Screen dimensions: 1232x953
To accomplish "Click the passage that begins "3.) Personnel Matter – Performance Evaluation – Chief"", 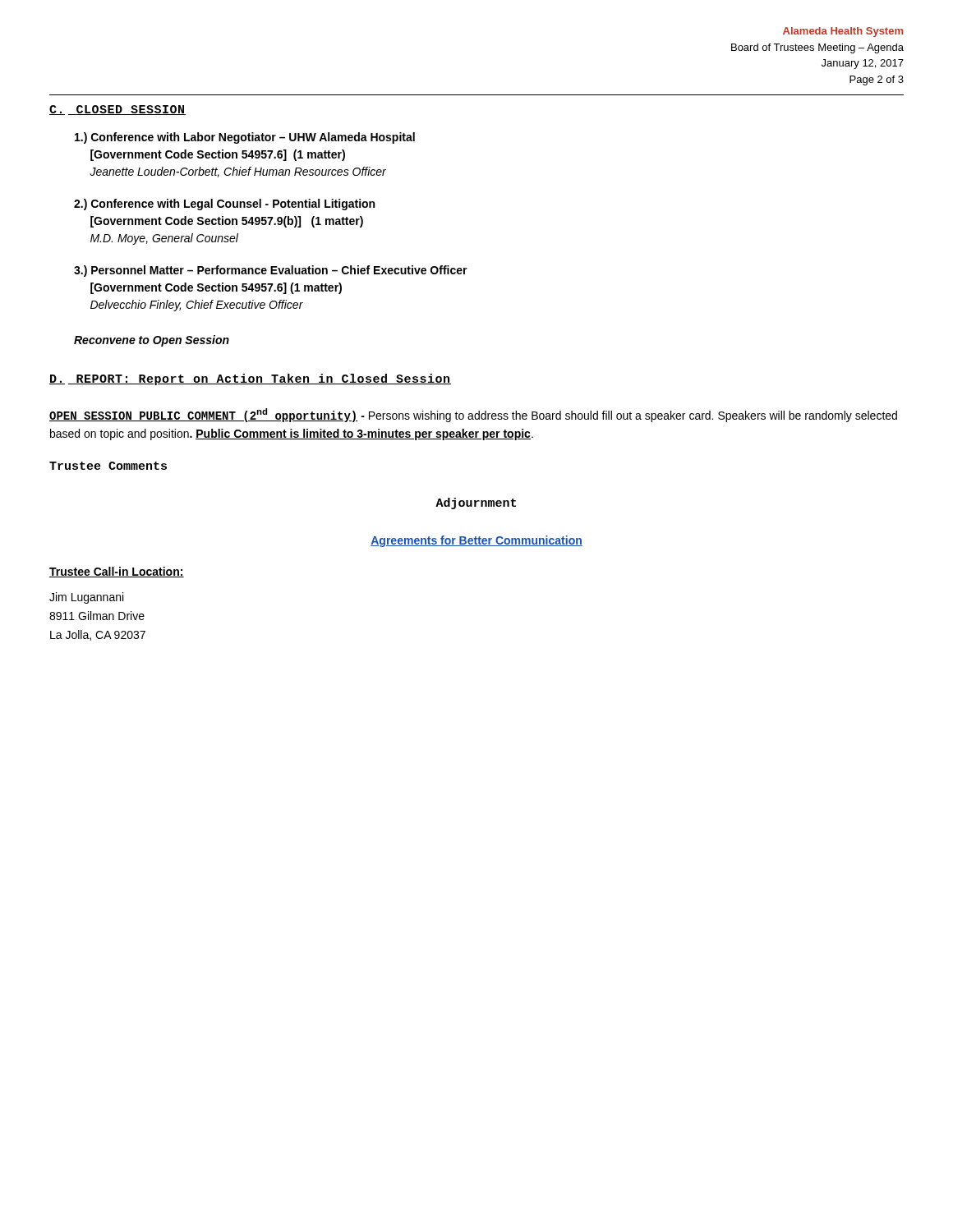I will pos(271,287).
